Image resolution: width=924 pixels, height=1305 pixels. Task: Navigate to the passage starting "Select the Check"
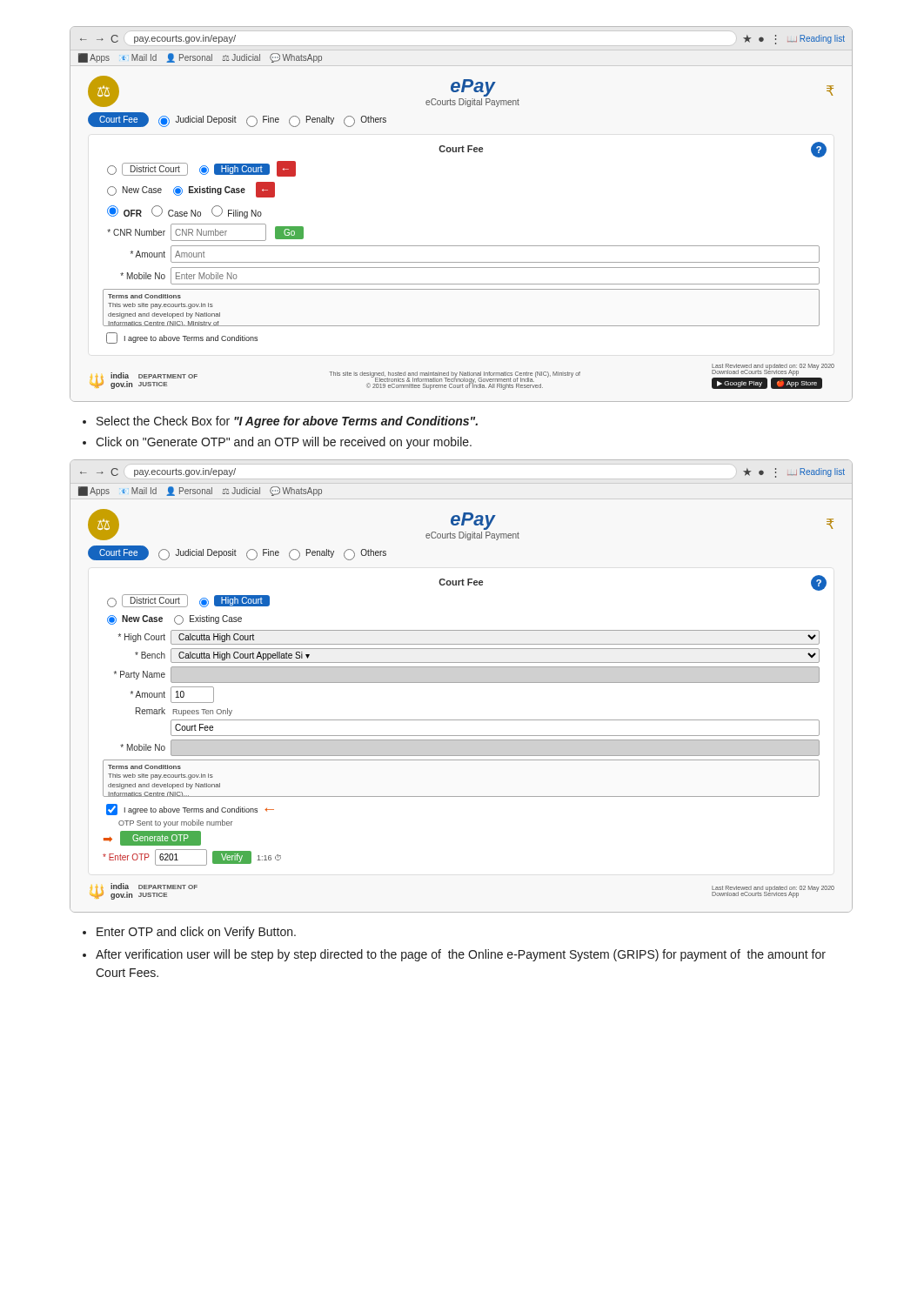(287, 421)
